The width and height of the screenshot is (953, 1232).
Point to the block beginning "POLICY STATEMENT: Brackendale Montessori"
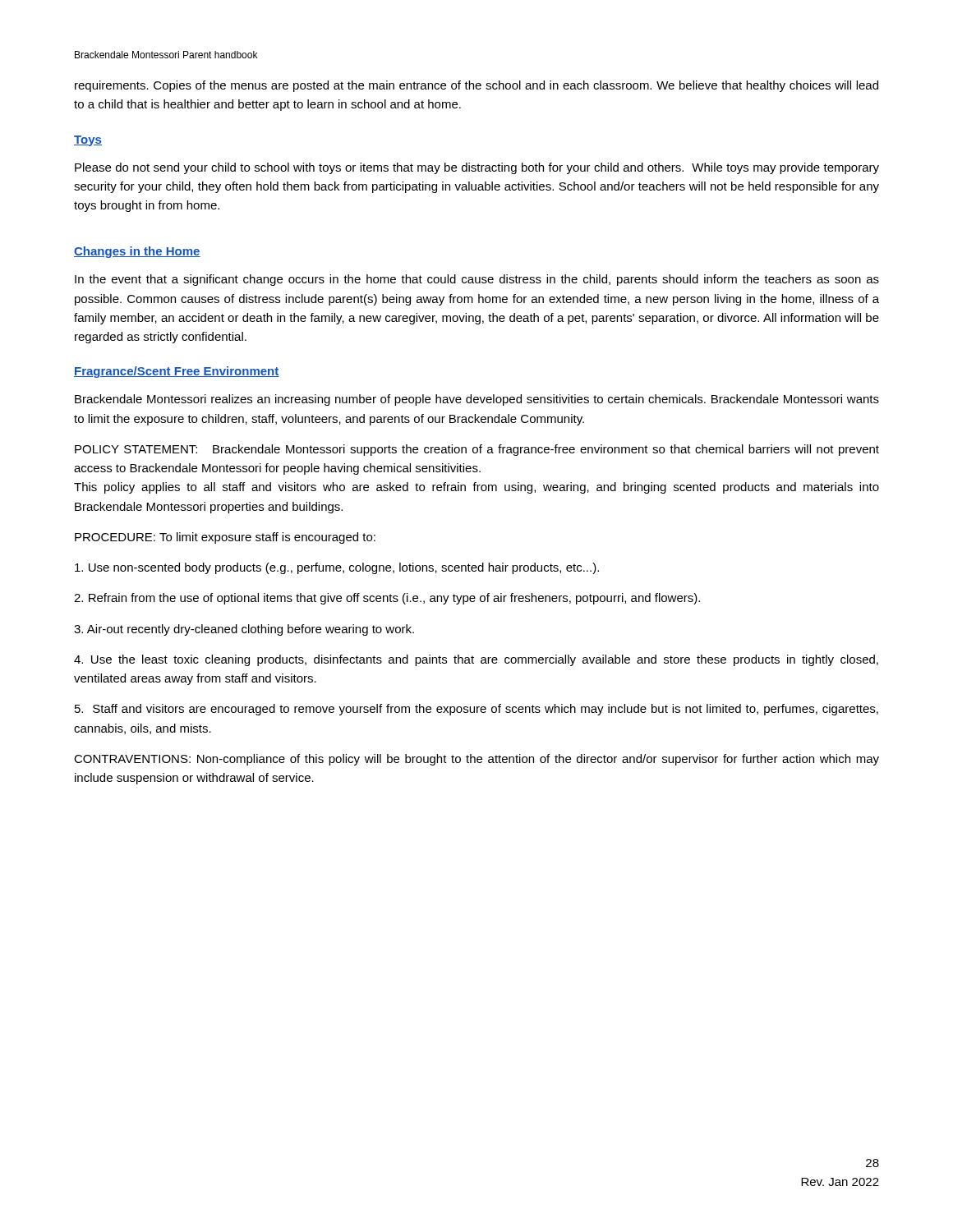tap(476, 477)
